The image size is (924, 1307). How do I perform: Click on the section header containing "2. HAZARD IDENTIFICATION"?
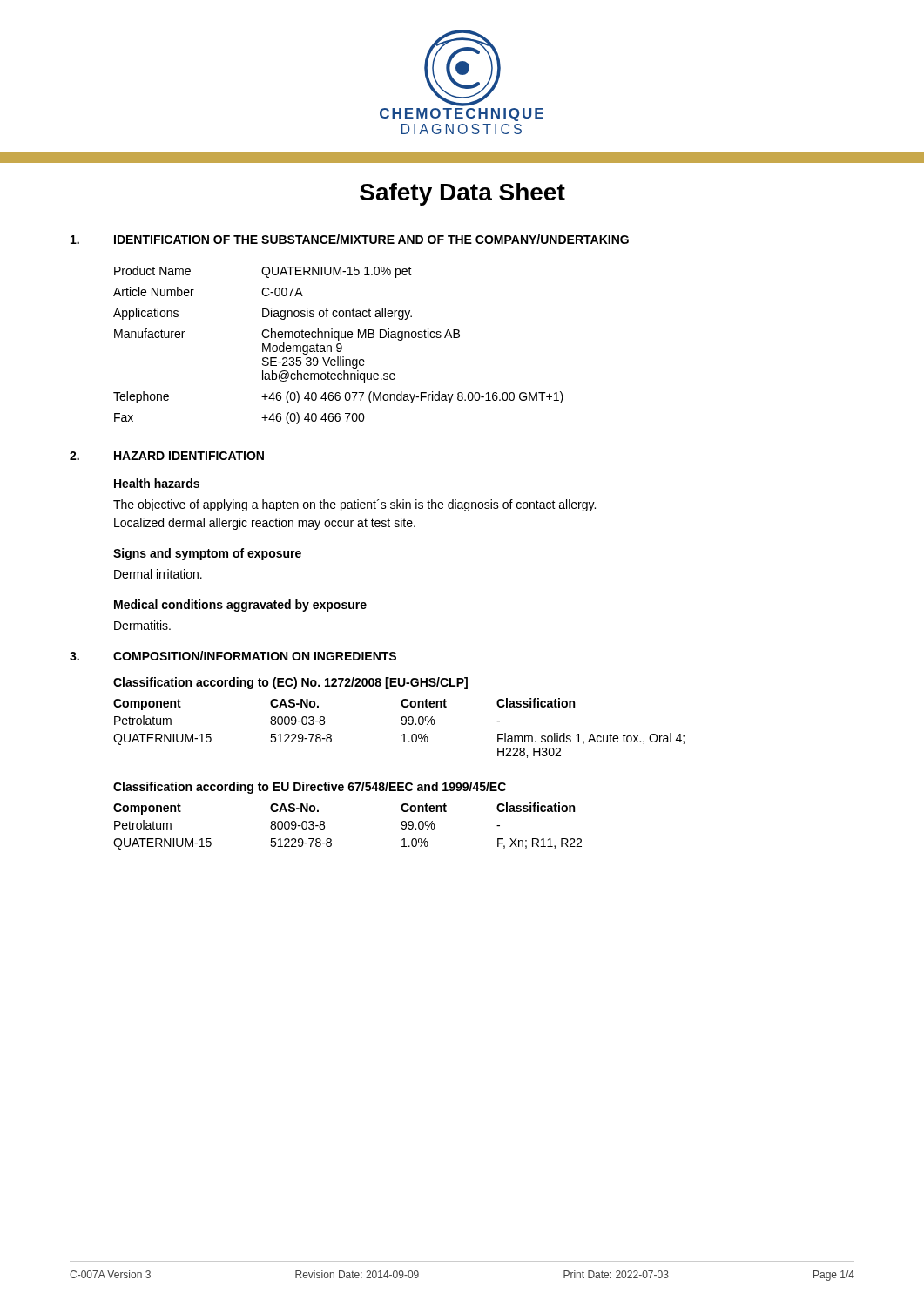(167, 456)
